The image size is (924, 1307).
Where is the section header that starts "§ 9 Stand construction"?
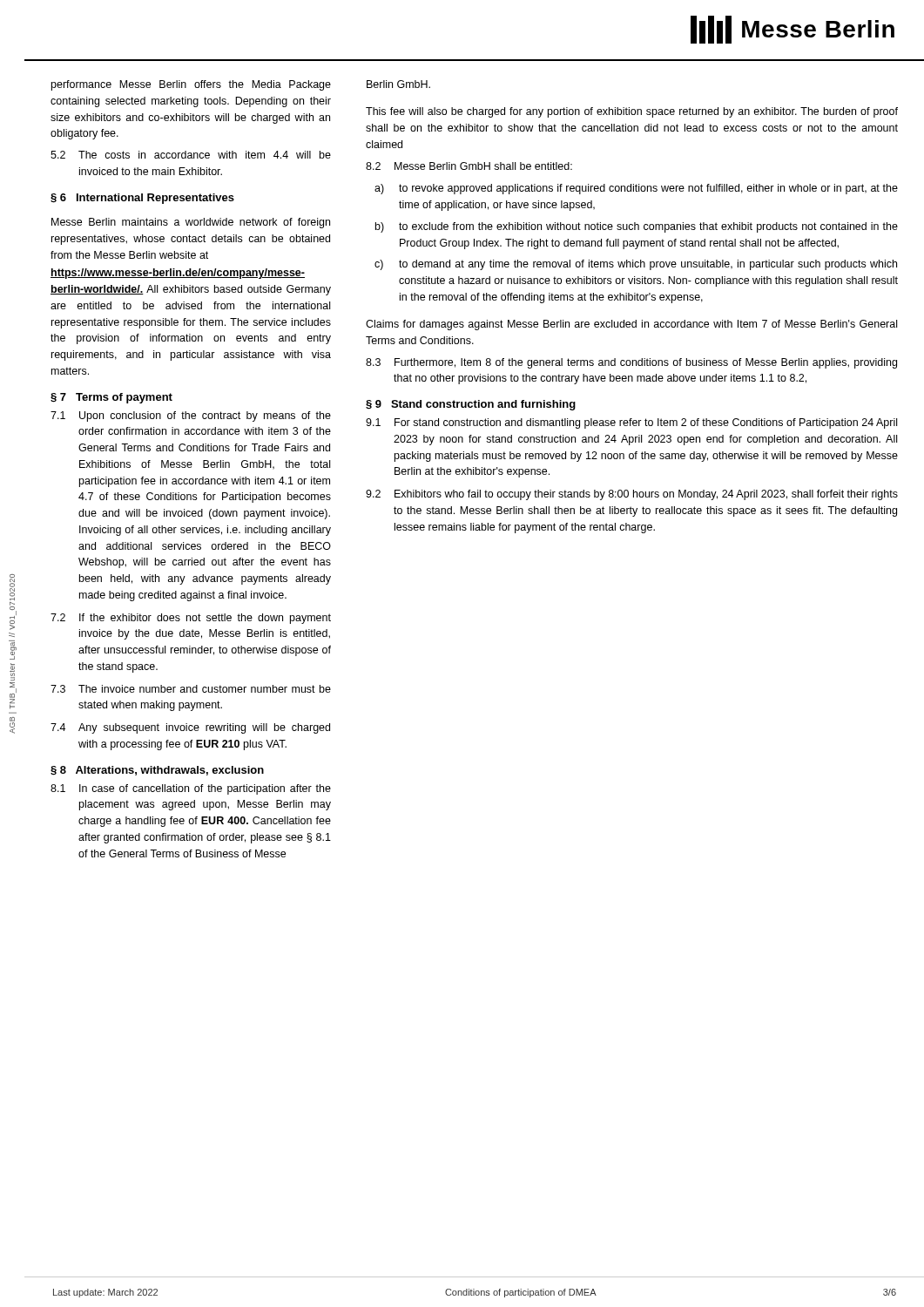tap(471, 405)
